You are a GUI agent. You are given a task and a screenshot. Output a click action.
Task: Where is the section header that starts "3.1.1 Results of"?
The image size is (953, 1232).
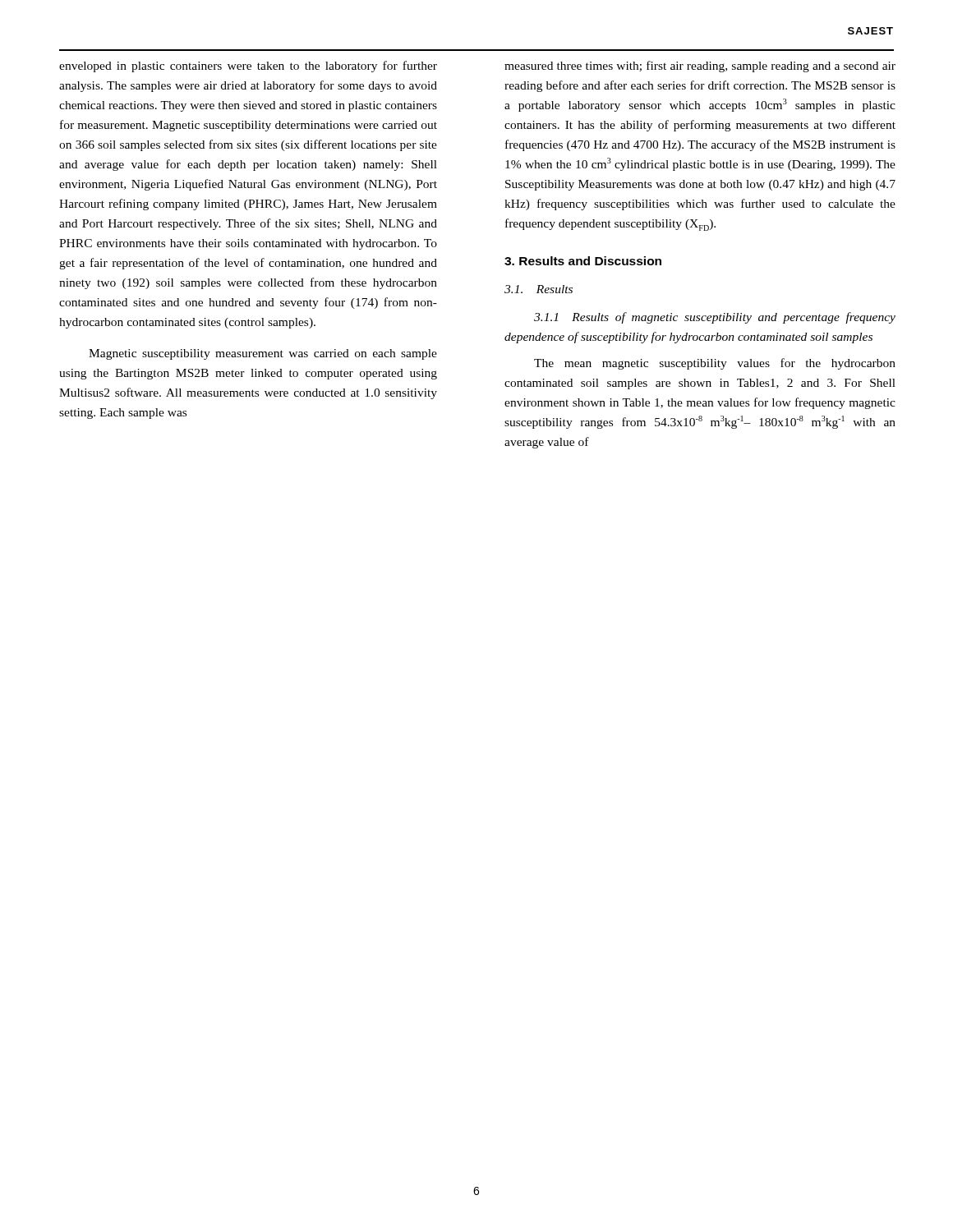700,327
